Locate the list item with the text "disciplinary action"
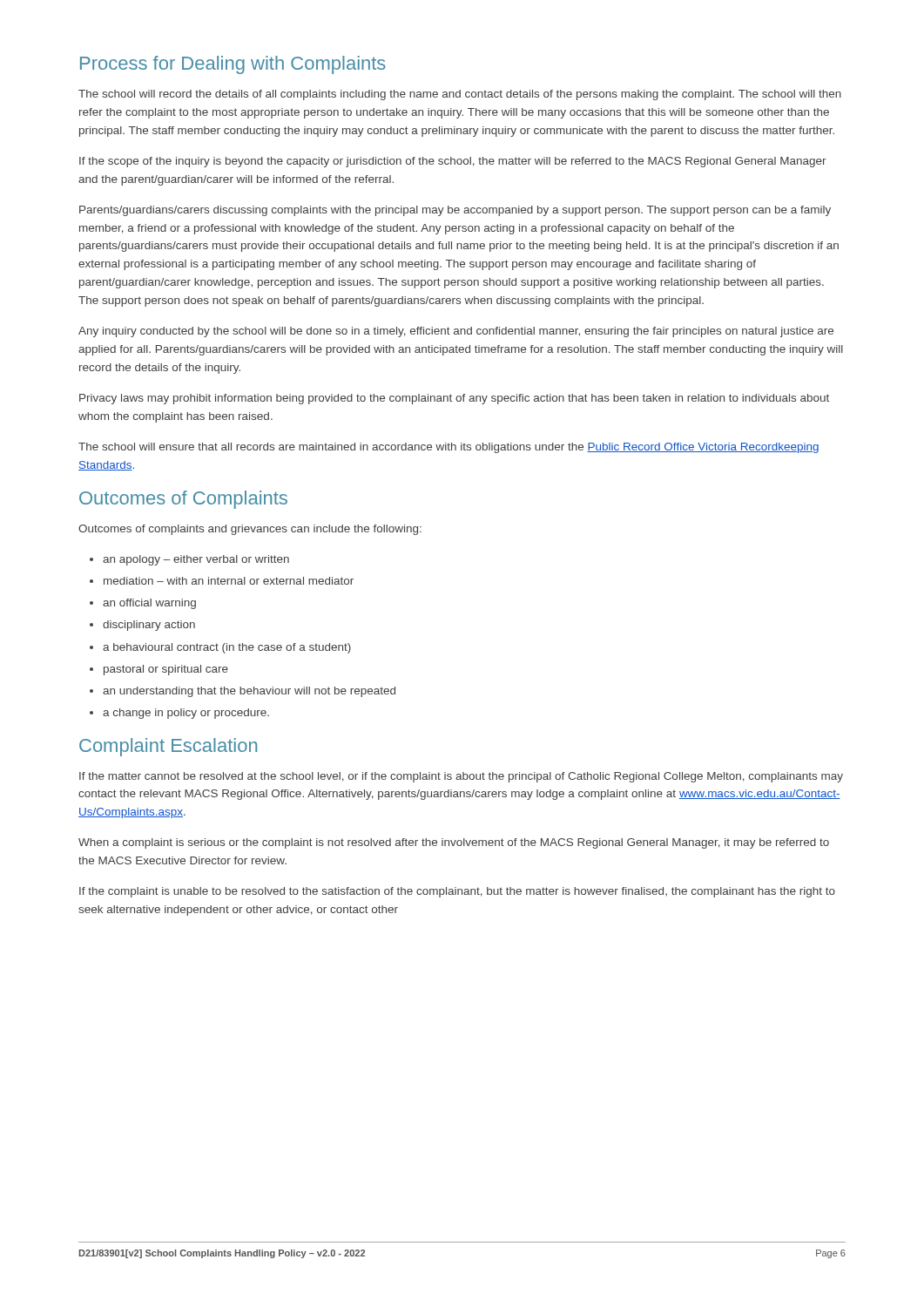This screenshot has height=1307, width=924. click(x=149, y=626)
